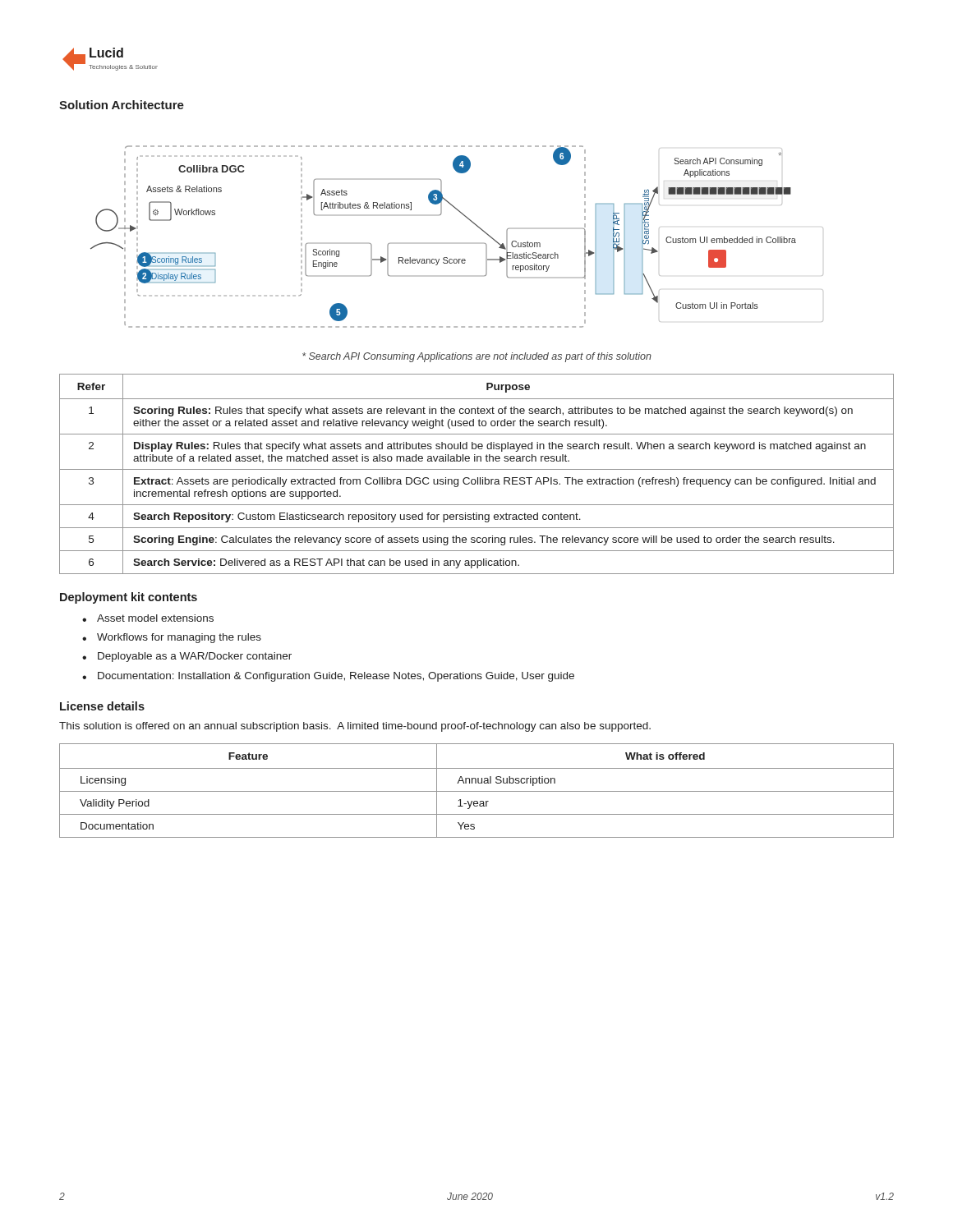The width and height of the screenshot is (953, 1232).
Task: Locate the region starting "•Documentation: Installation & Configuration Guide, Release Notes, Operations"
Action: 328,677
